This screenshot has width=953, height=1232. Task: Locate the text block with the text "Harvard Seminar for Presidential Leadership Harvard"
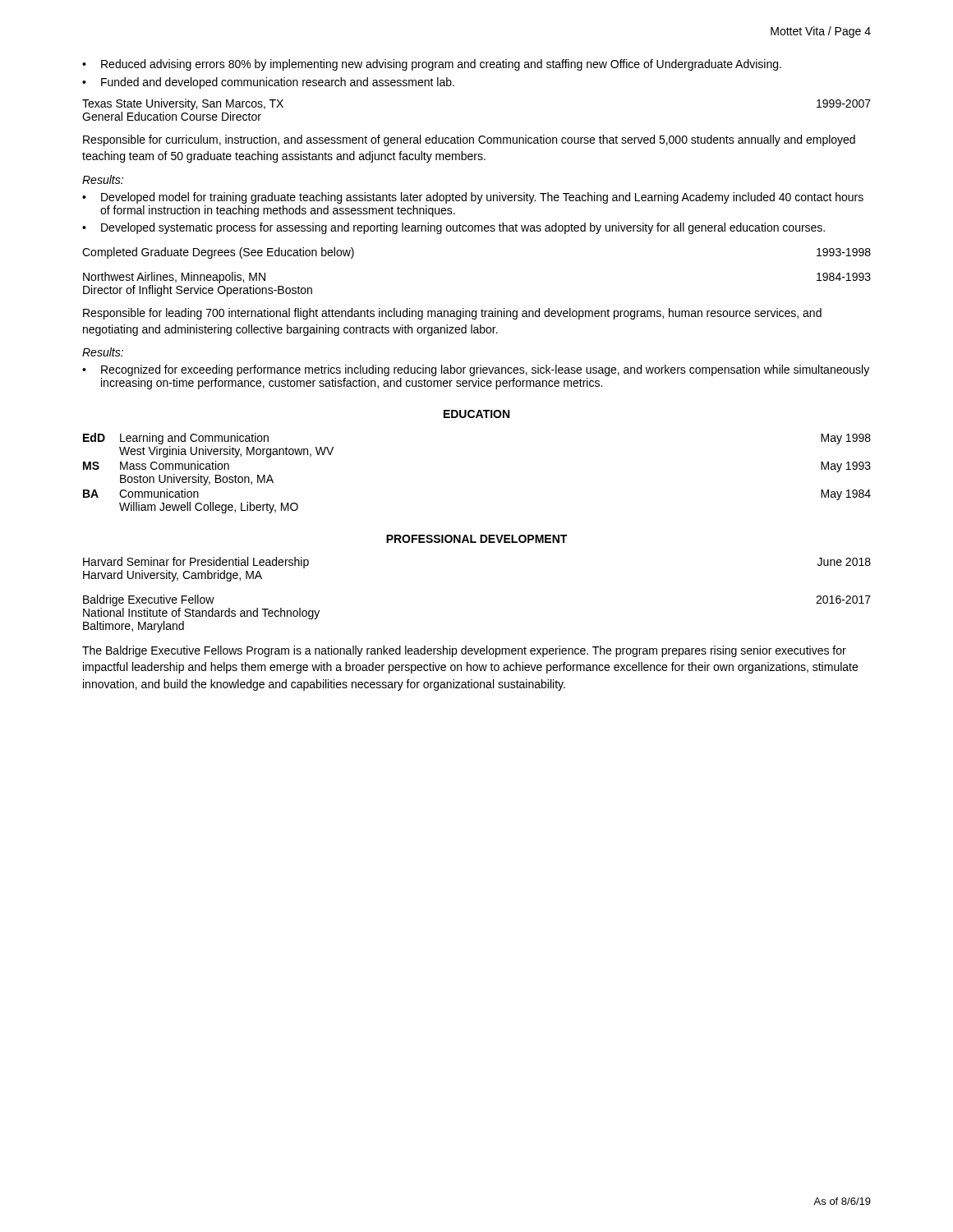click(193, 562)
